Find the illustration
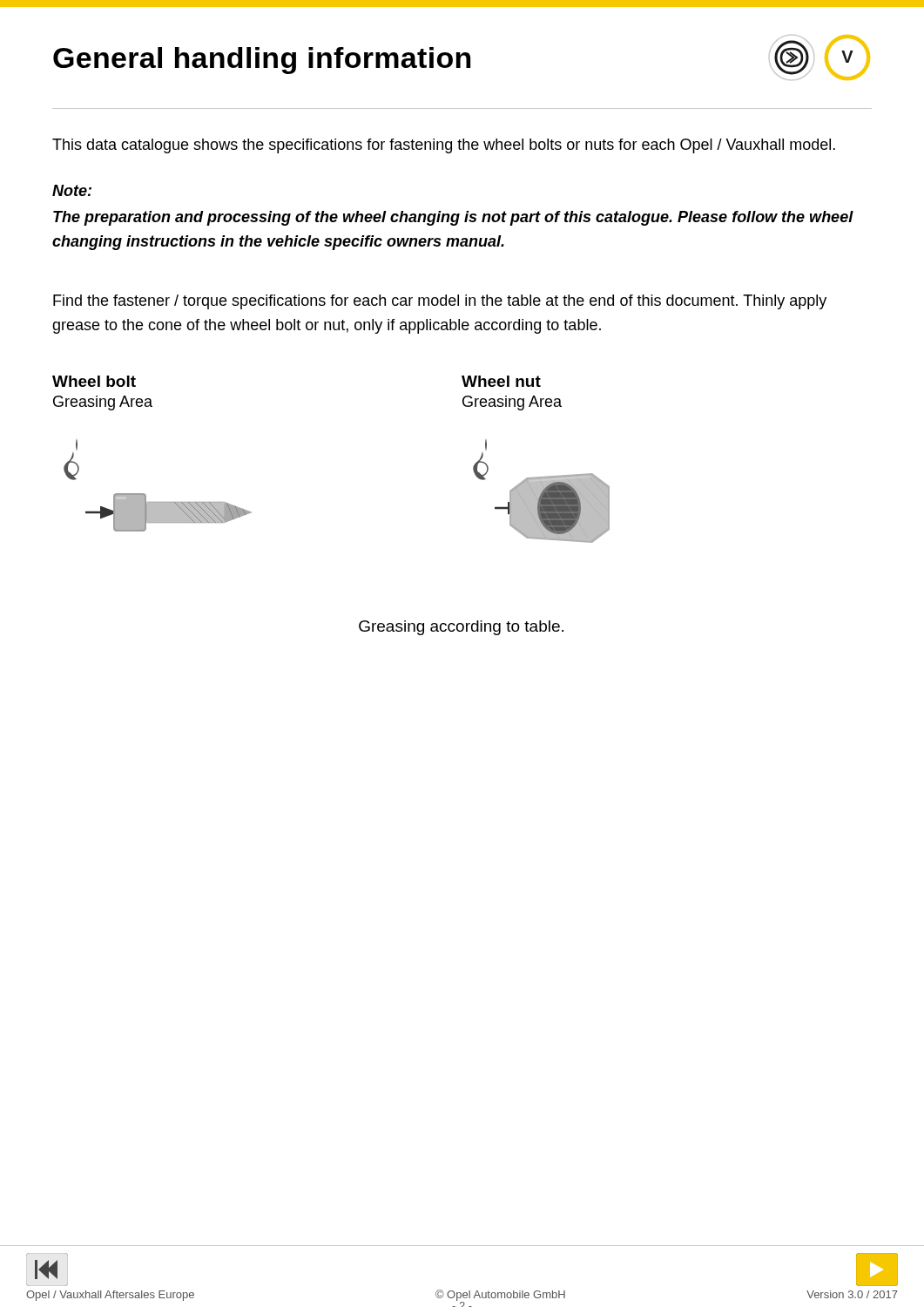924x1307 pixels. [462, 505]
